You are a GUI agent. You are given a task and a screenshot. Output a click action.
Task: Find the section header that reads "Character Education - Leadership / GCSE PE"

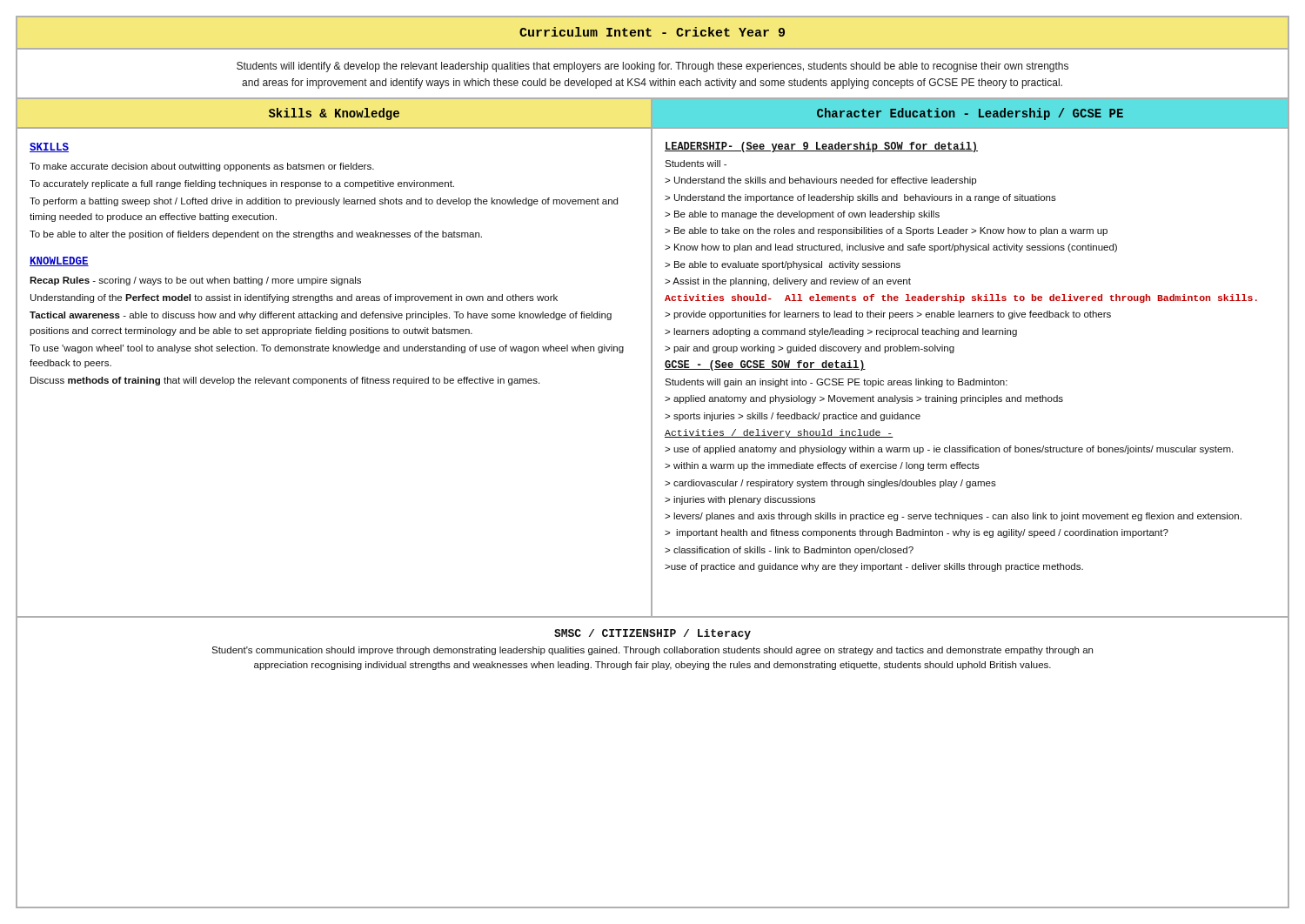[970, 114]
